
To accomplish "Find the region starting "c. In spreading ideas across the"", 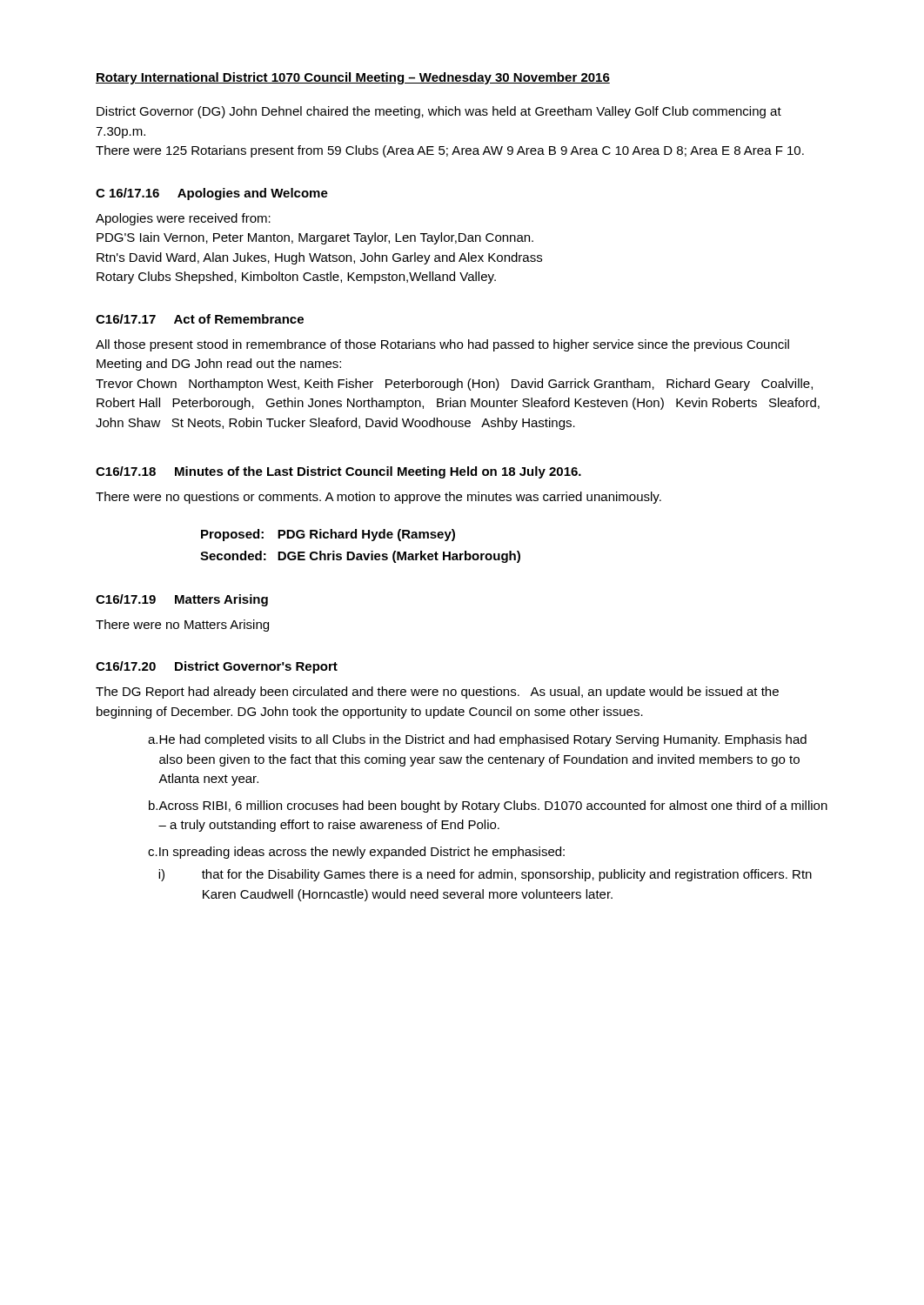I will click(x=462, y=873).
